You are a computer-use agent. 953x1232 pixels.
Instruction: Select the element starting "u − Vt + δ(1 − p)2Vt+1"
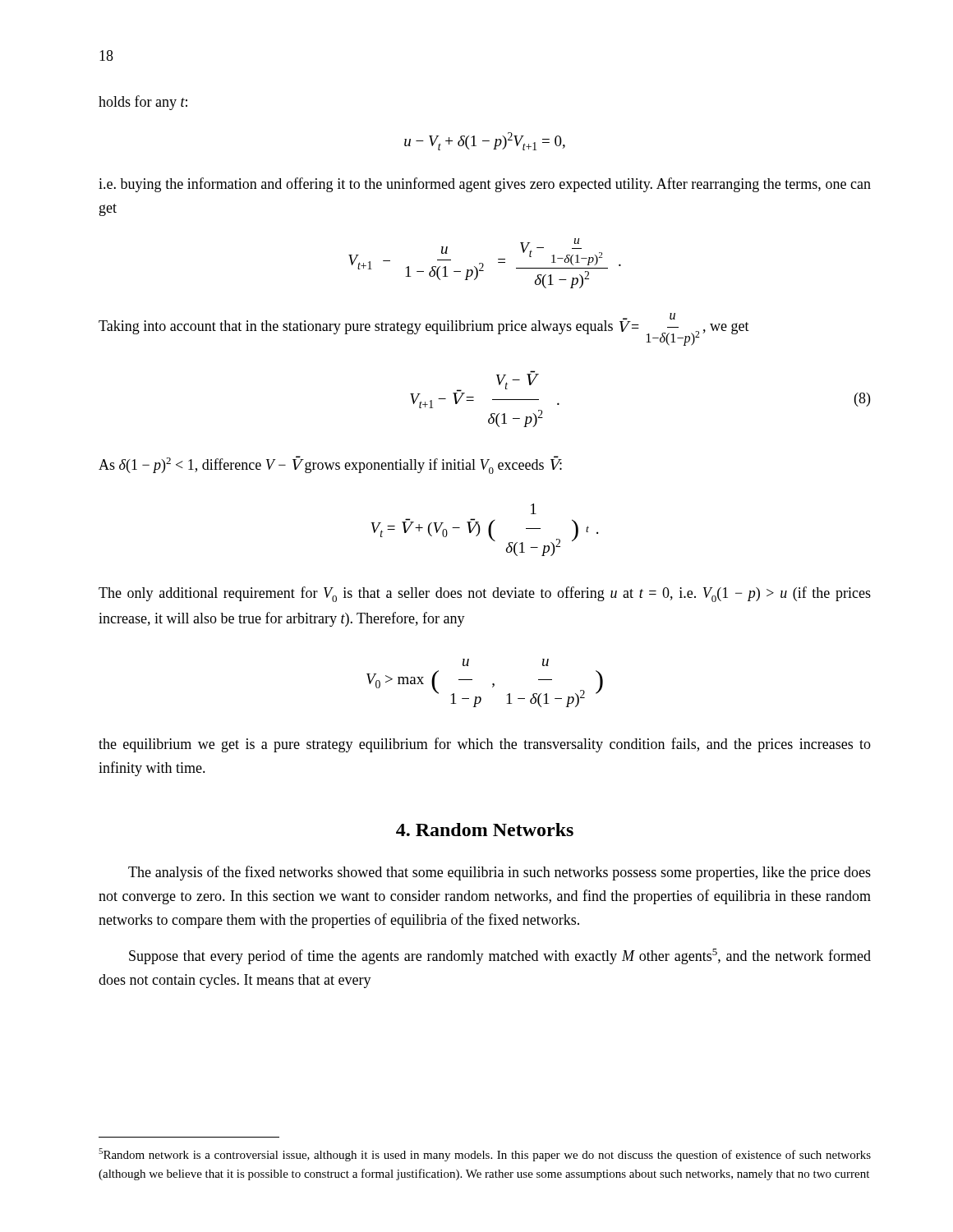485,142
